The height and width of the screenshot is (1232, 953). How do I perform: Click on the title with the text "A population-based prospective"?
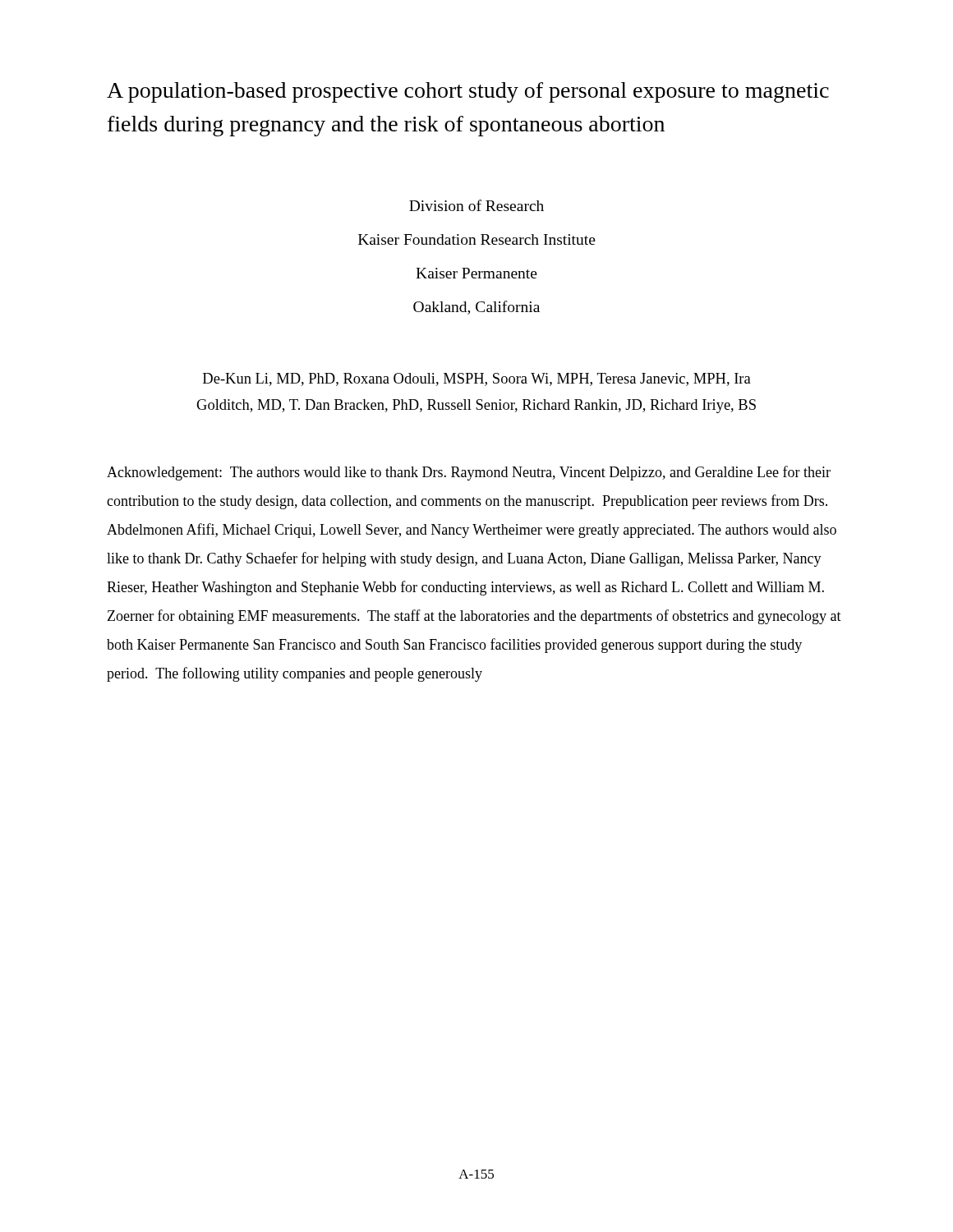click(468, 107)
